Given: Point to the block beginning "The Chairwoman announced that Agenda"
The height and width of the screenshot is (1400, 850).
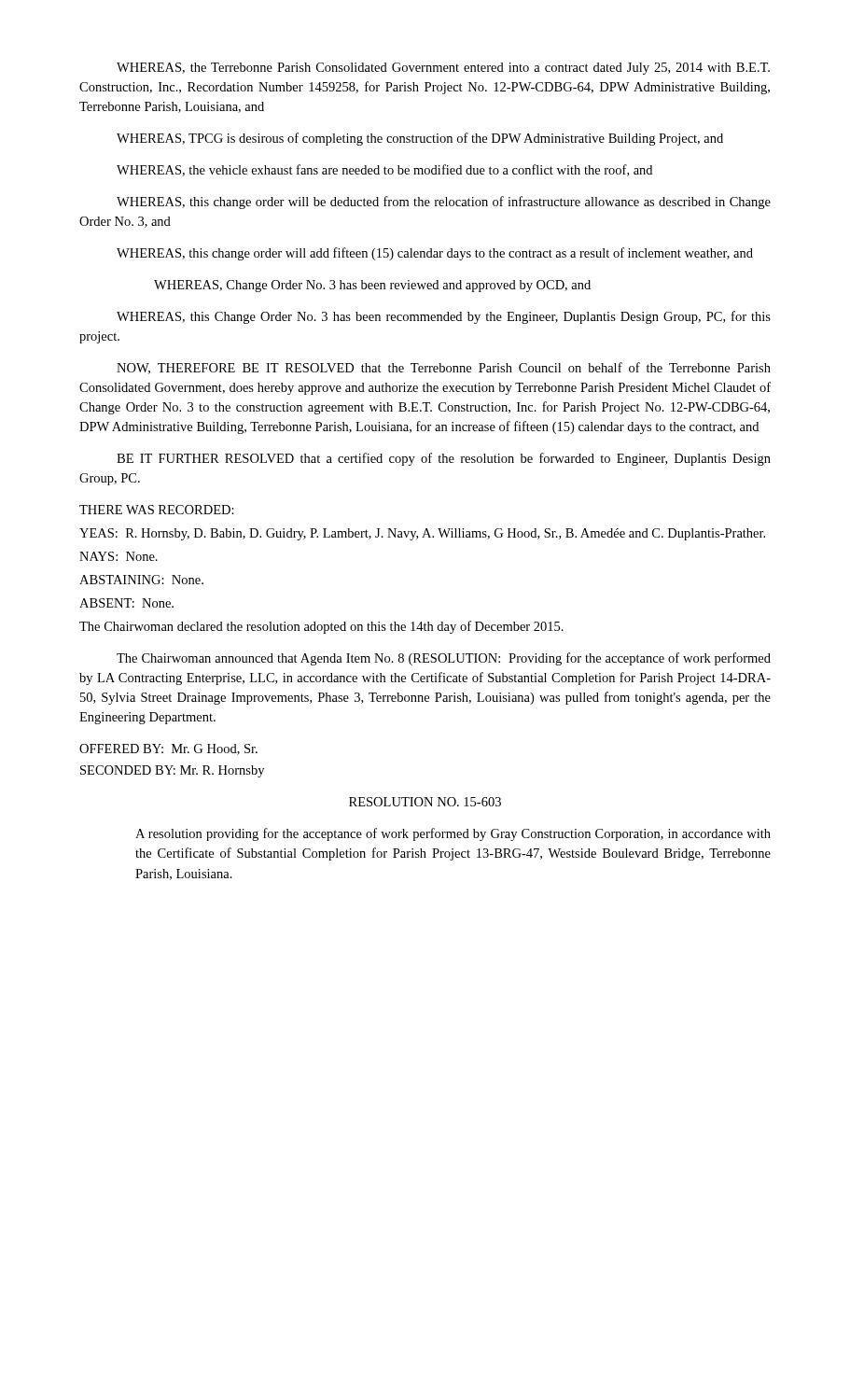Looking at the screenshot, I should coord(425,688).
